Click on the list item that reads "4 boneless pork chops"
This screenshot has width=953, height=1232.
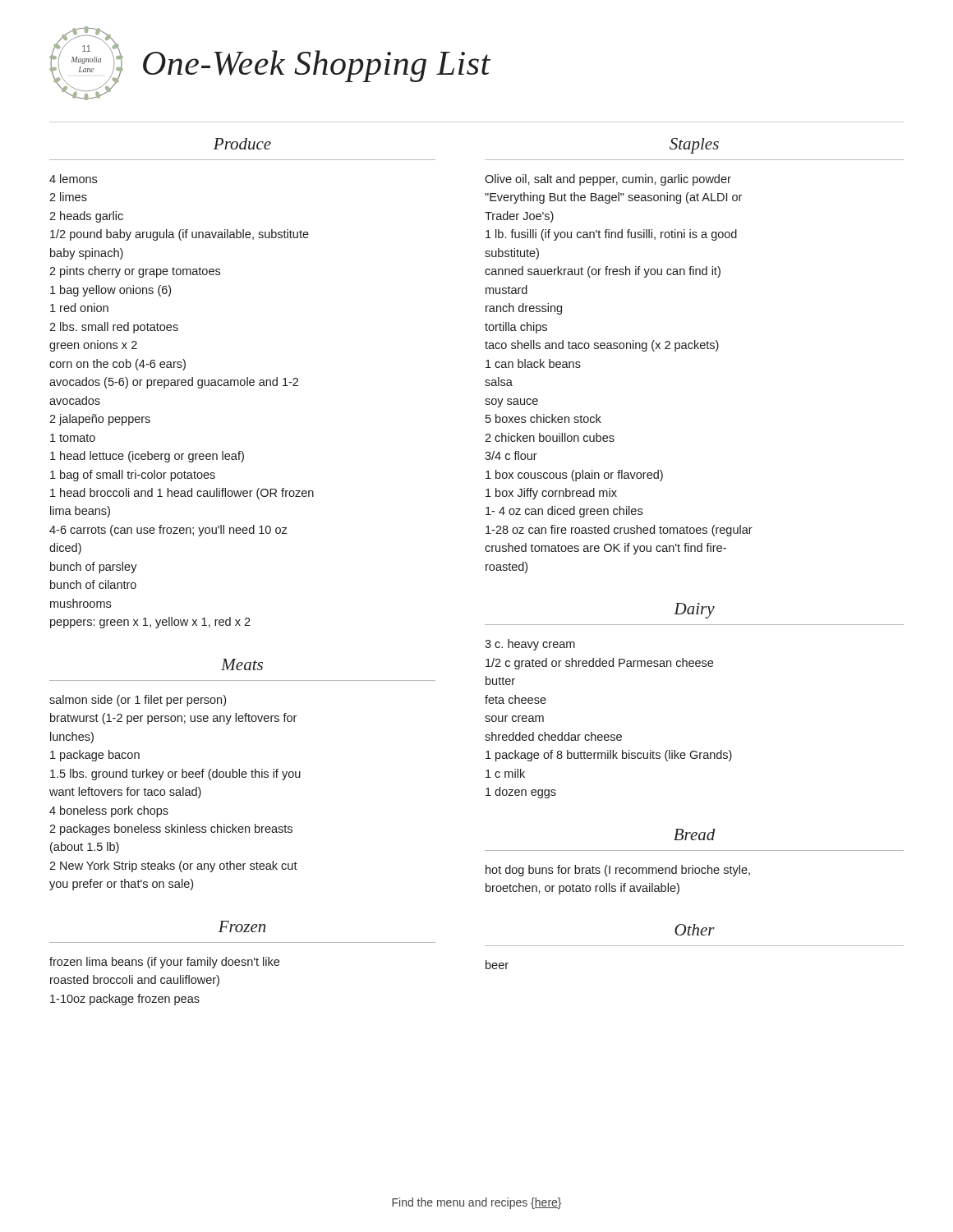point(109,810)
